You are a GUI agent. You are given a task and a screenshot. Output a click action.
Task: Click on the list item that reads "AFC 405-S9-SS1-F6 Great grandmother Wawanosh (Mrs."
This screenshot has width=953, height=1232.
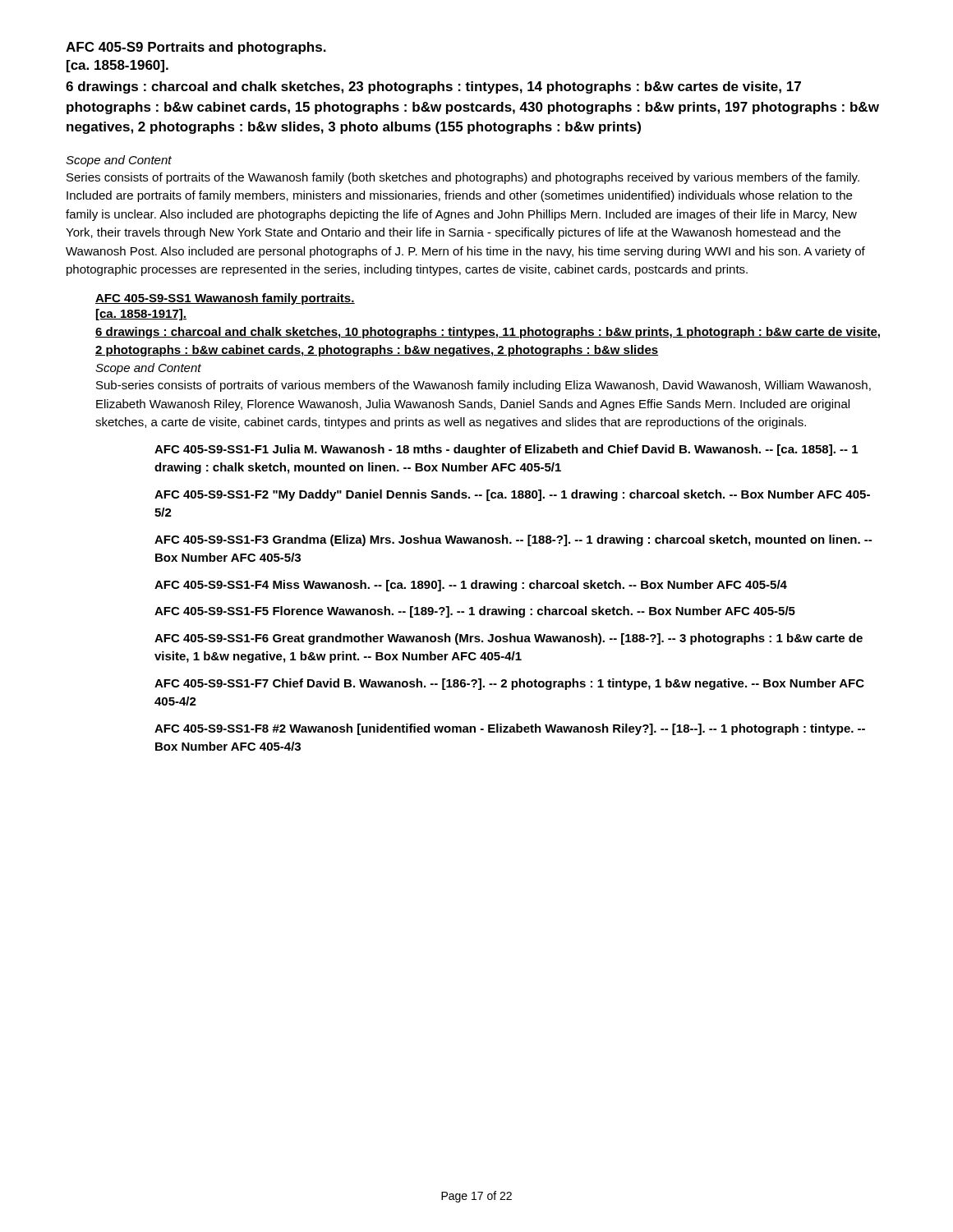click(x=521, y=648)
